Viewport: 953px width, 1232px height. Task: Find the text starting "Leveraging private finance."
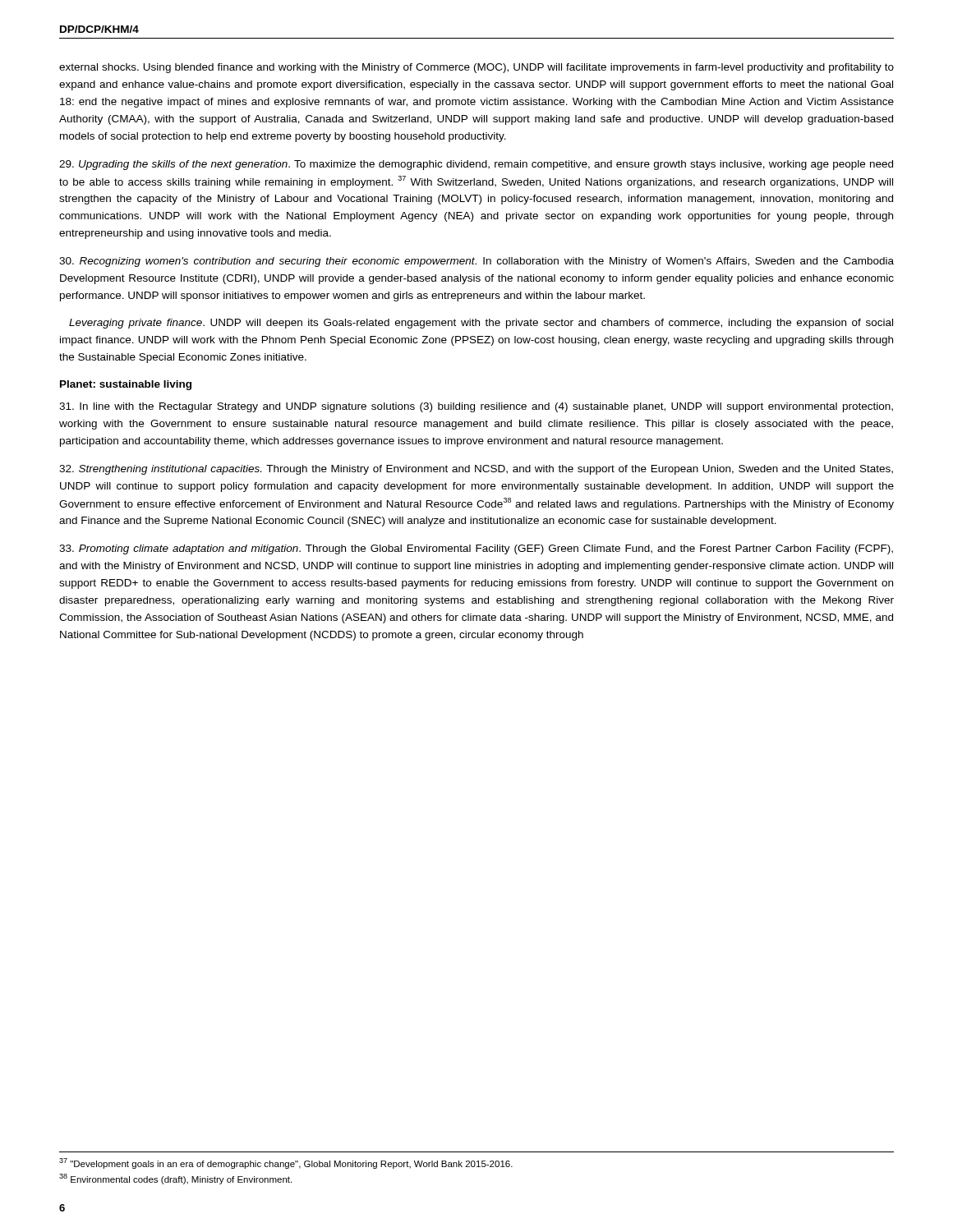click(x=476, y=340)
